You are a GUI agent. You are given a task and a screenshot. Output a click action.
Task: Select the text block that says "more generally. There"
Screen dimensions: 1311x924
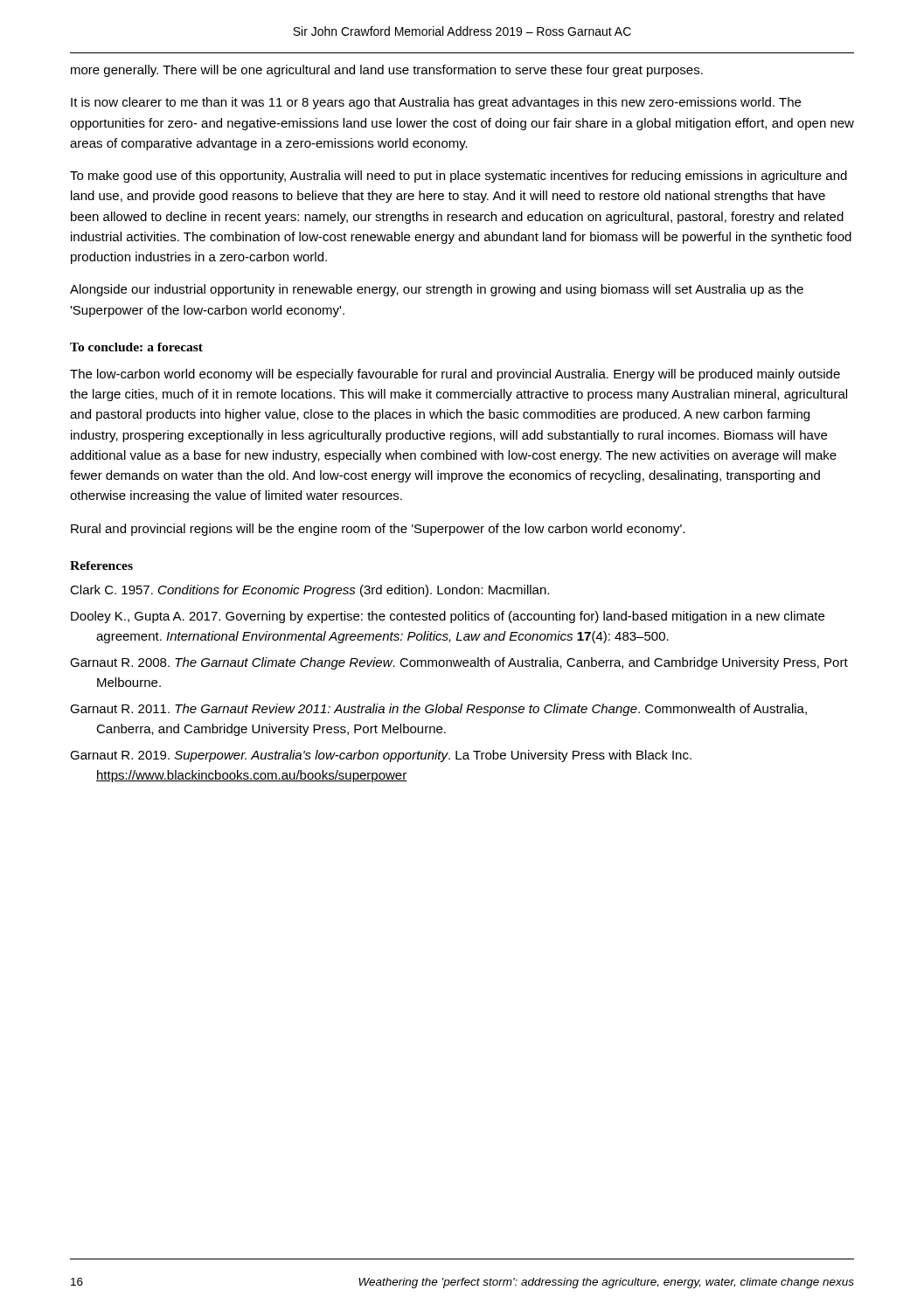(x=387, y=69)
